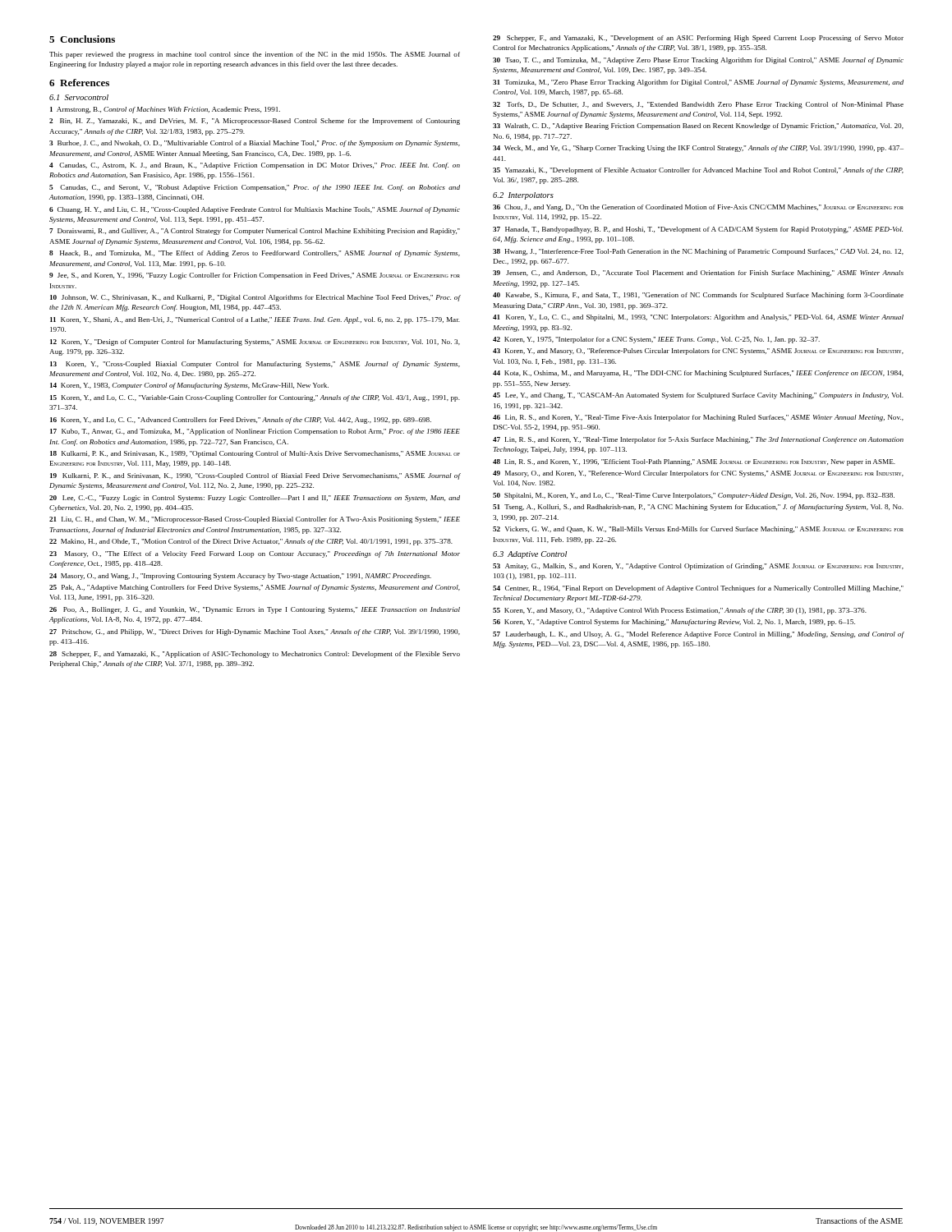The width and height of the screenshot is (952, 1232).
Task: Click on the text block starting "51 Tseng, A., Kolluri, S., and"
Action: 698,512
